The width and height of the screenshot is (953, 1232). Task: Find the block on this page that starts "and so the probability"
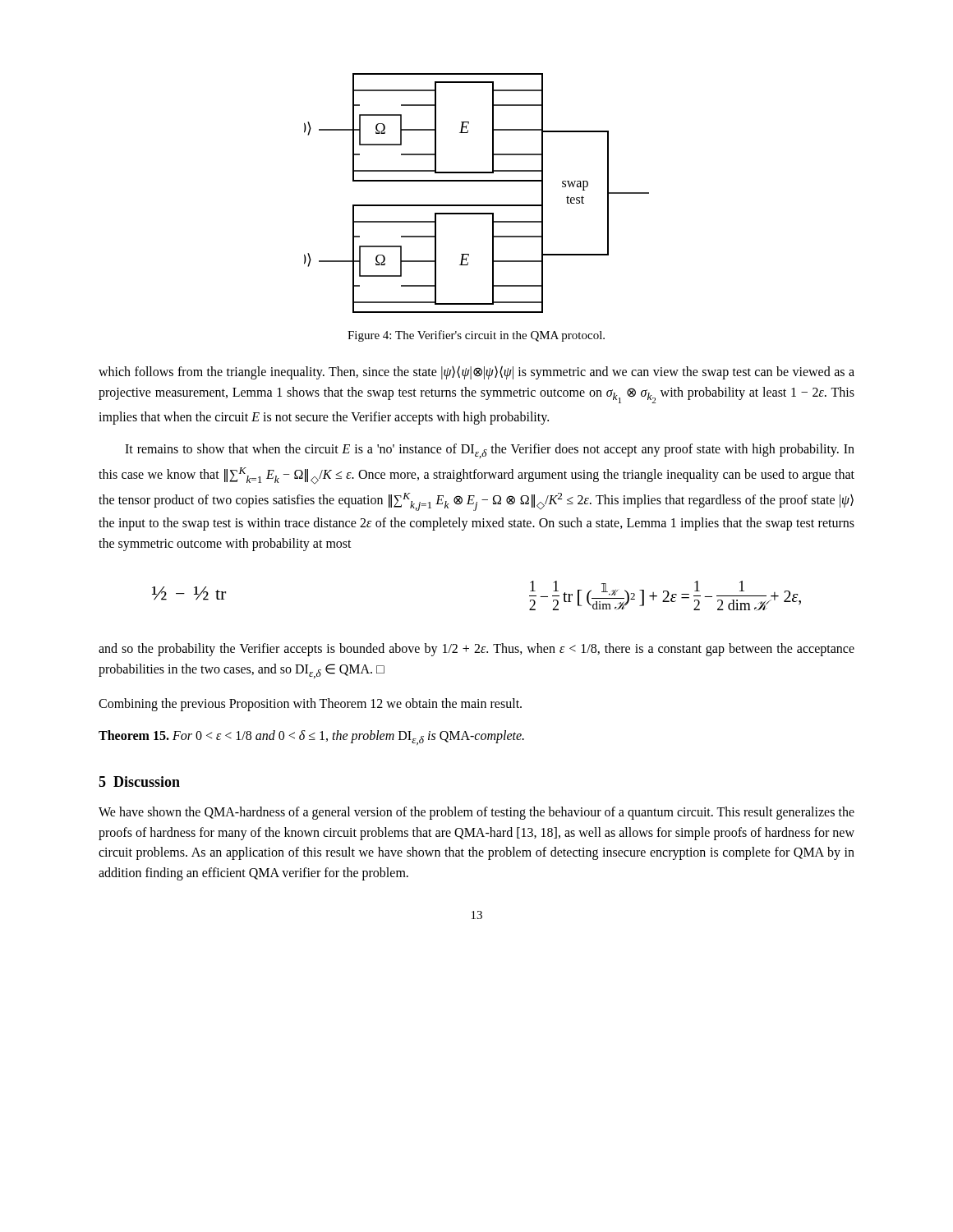[476, 661]
